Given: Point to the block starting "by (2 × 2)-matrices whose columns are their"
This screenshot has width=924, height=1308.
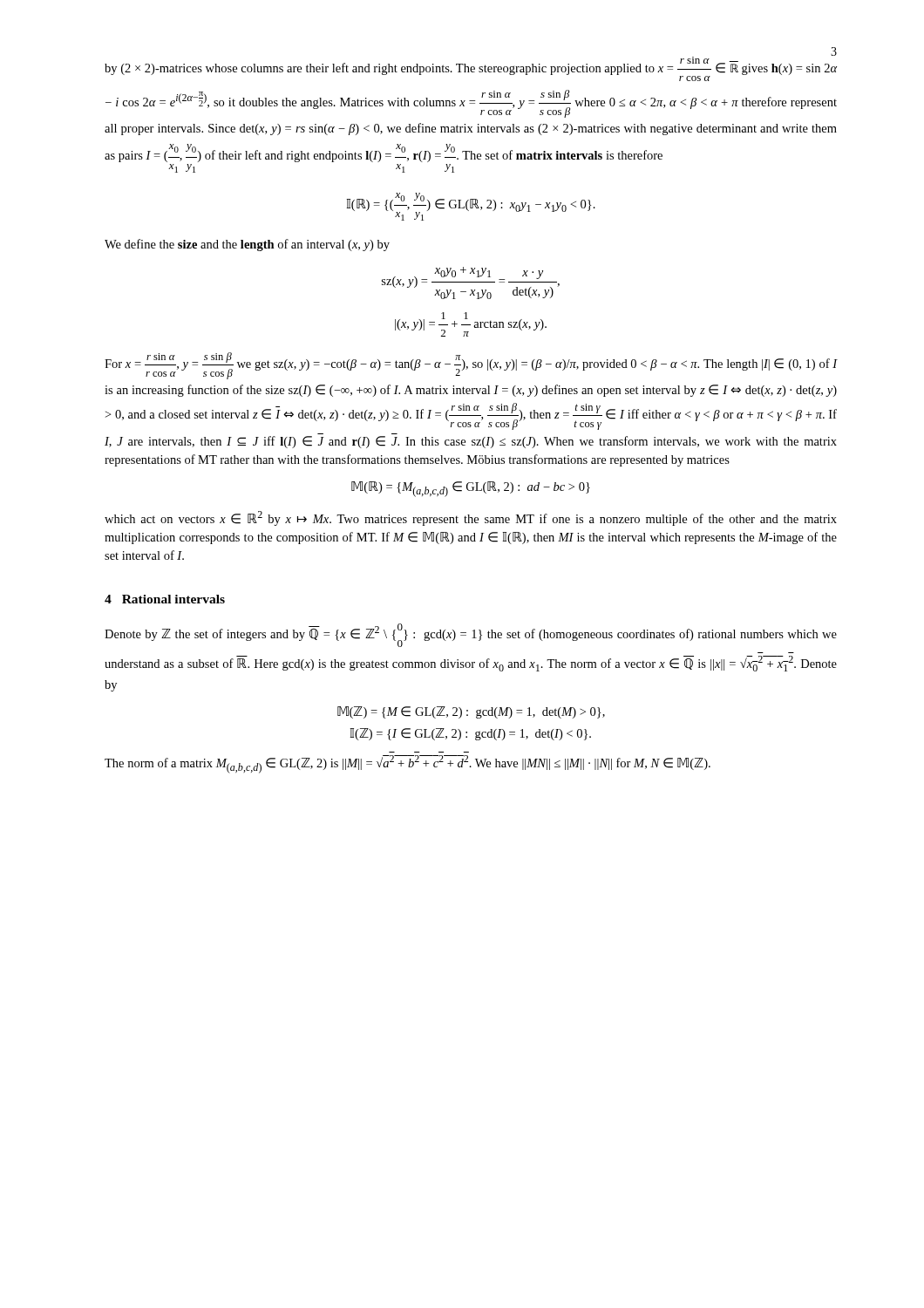Looking at the screenshot, I should point(471,114).
